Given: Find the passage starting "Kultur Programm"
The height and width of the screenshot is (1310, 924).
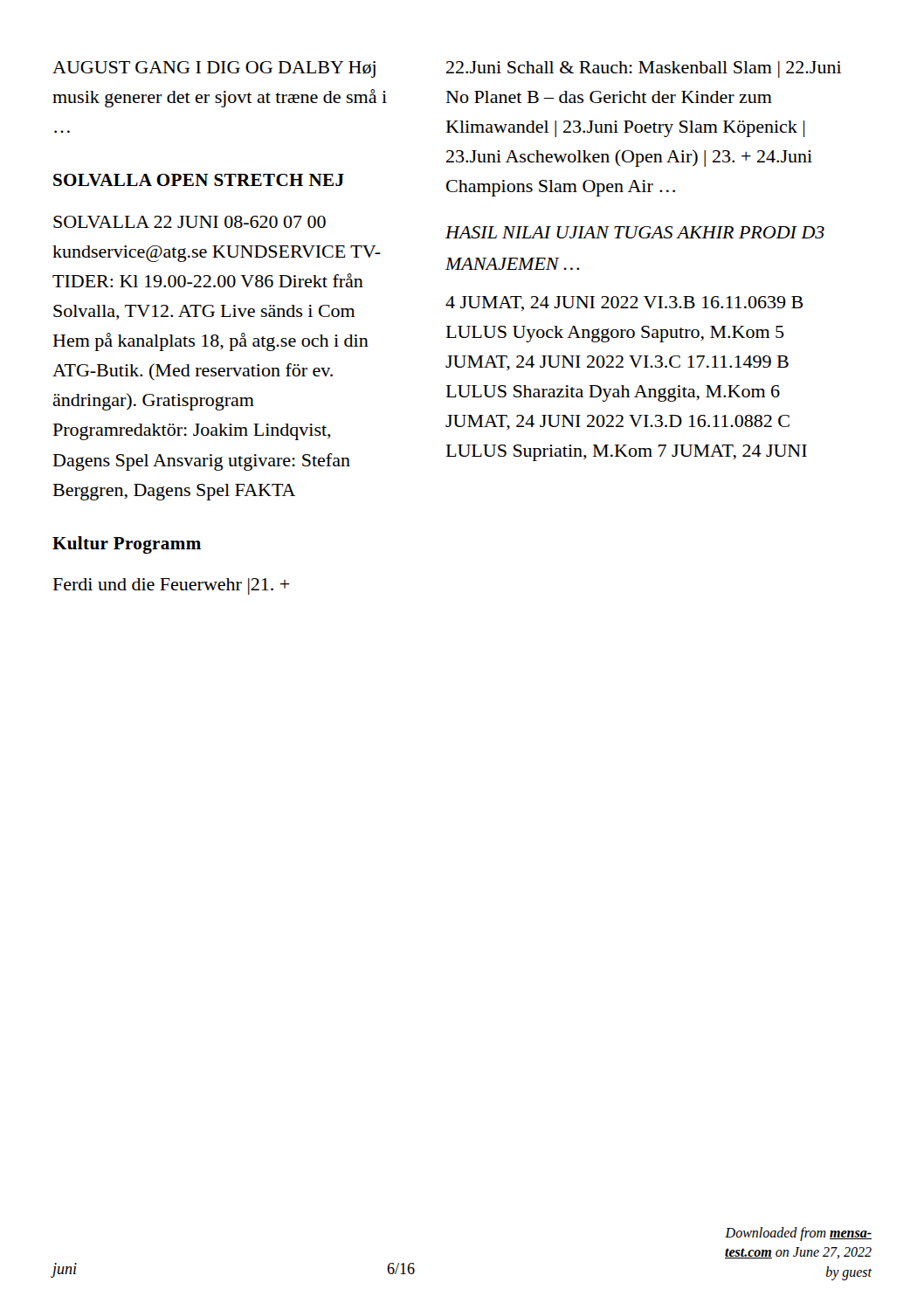Looking at the screenshot, I should 127,543.
